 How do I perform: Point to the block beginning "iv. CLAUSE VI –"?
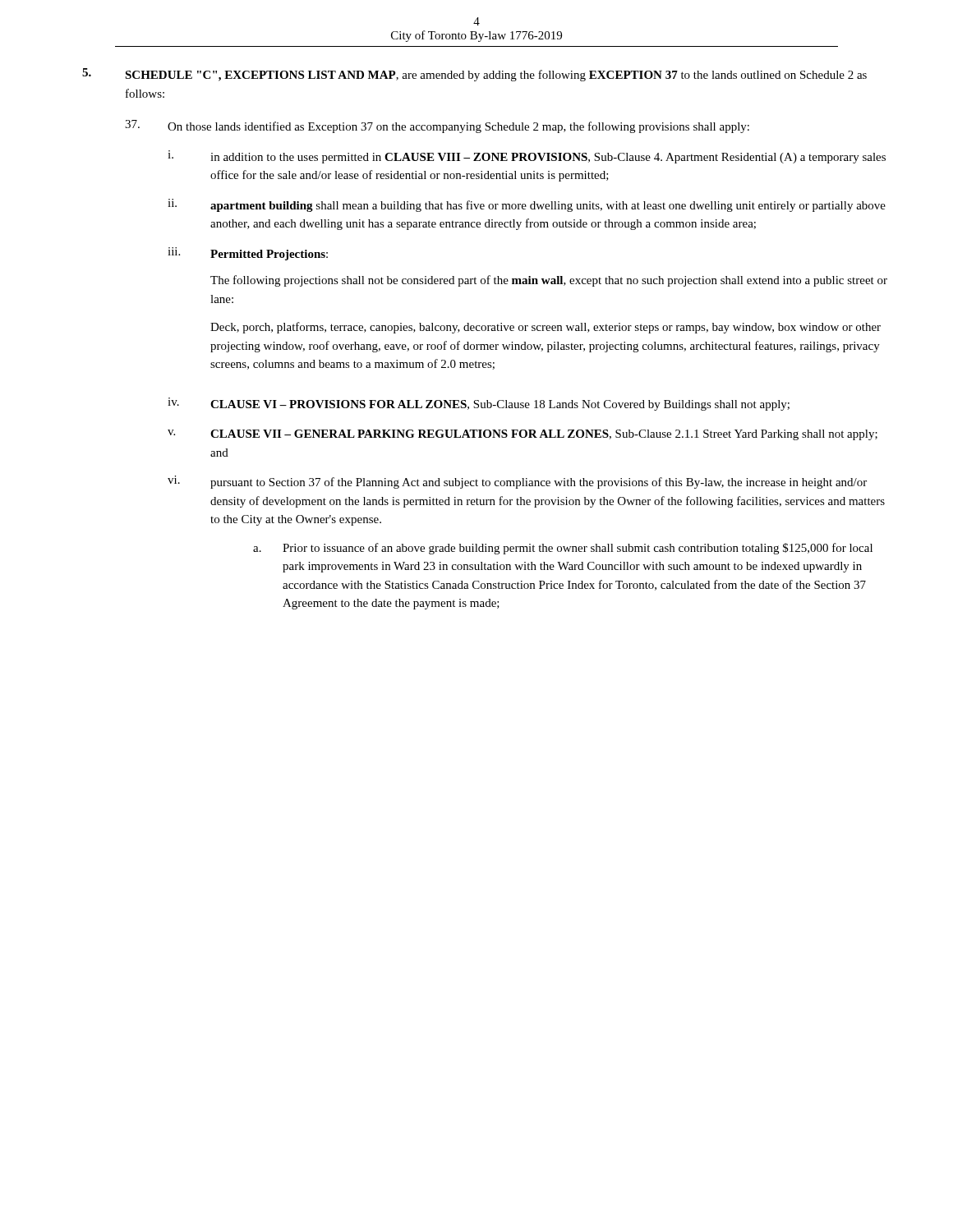point(479,404)
